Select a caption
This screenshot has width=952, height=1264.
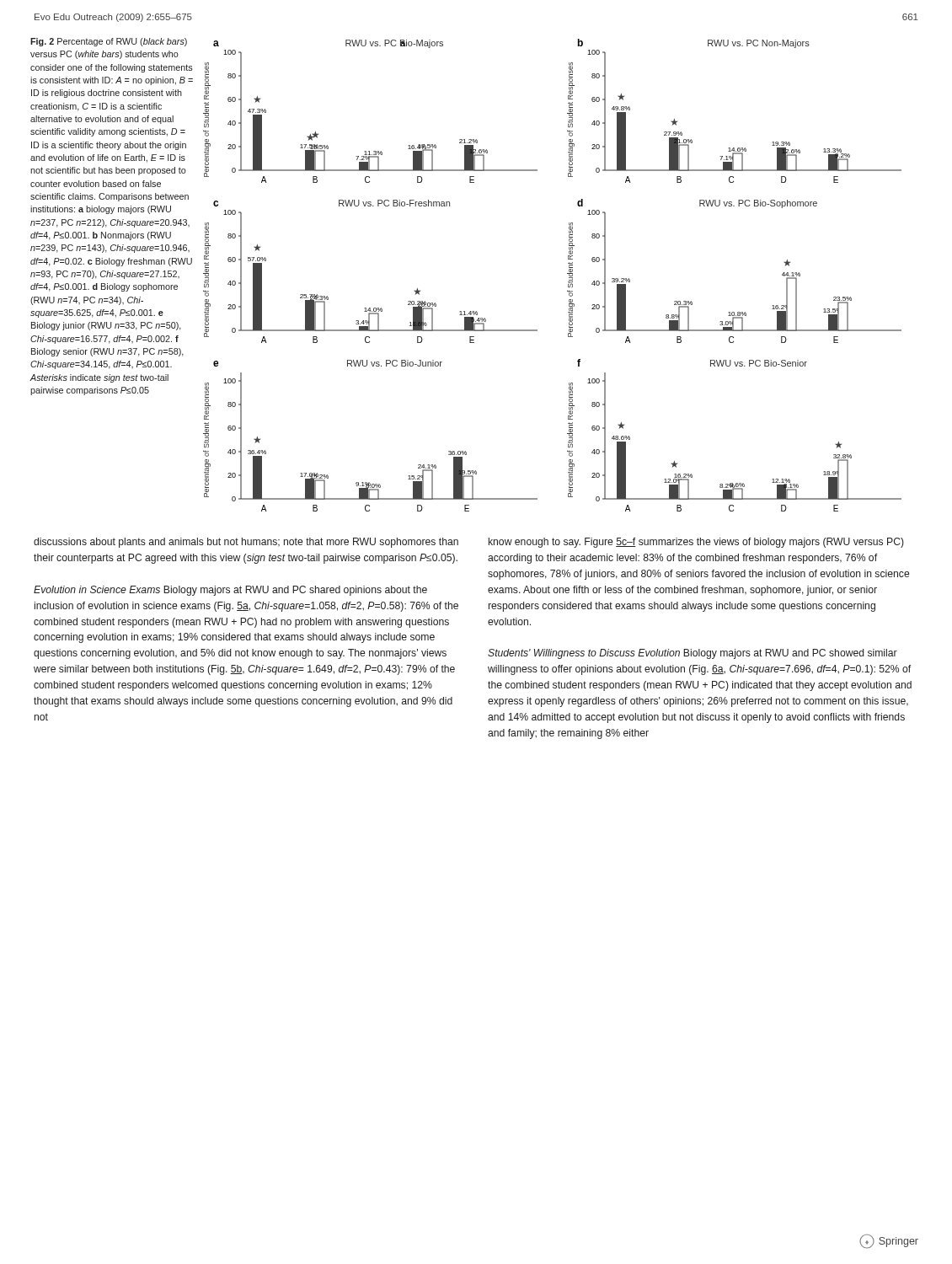click(x=112, y=216)
